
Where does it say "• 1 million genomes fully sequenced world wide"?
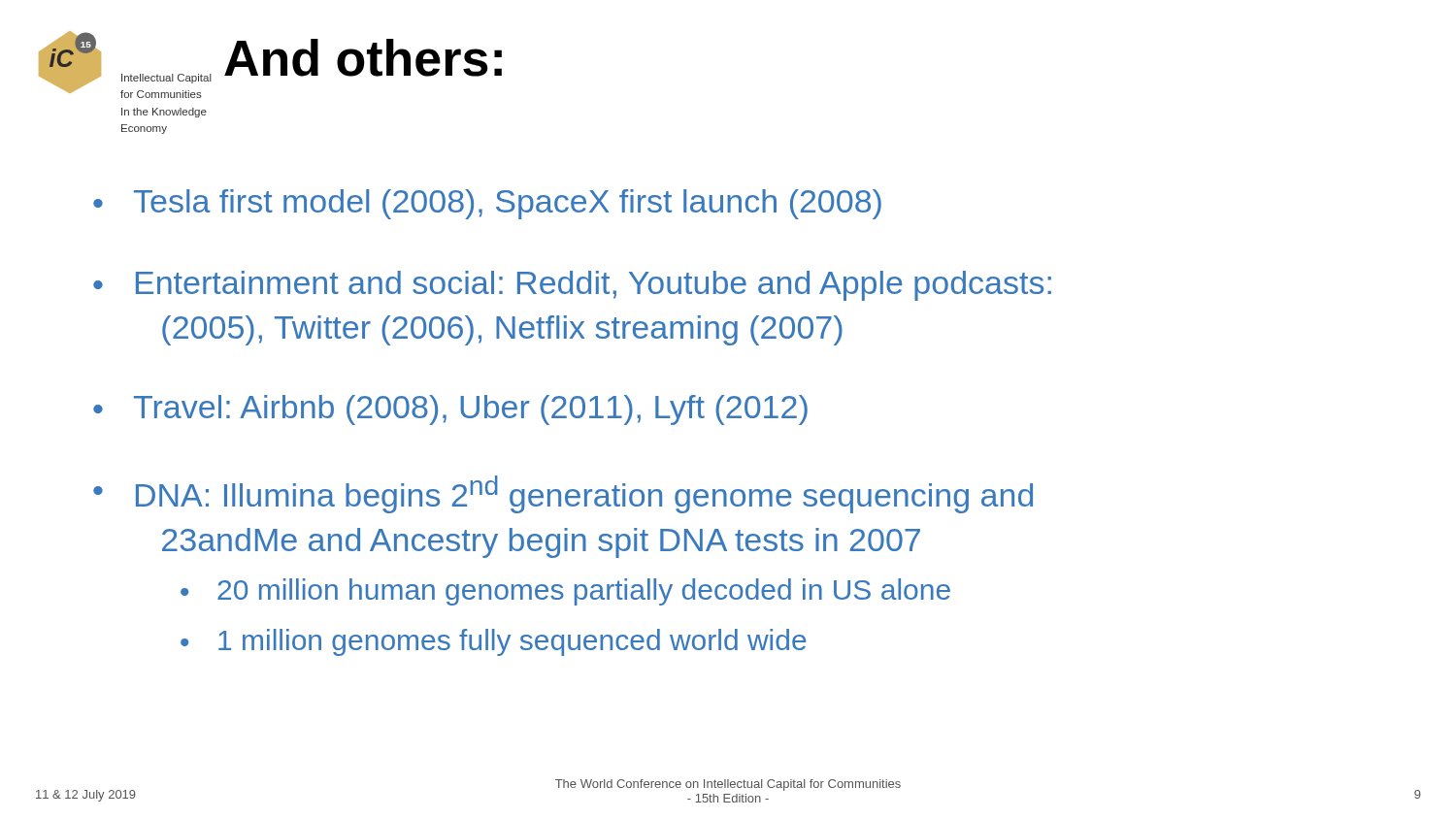click(x=493, y=642)
